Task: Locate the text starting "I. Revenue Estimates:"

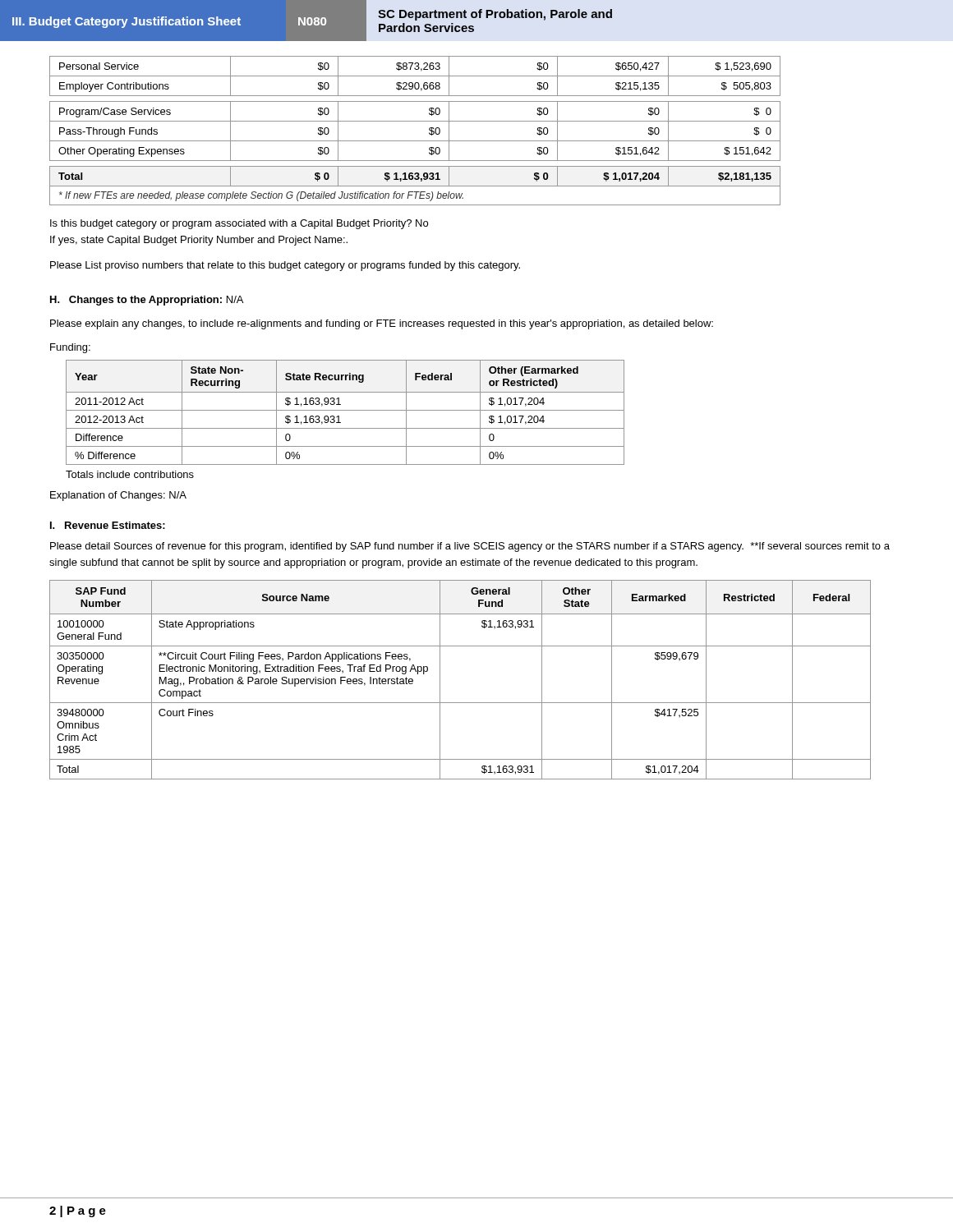Action: pos(107,525)
